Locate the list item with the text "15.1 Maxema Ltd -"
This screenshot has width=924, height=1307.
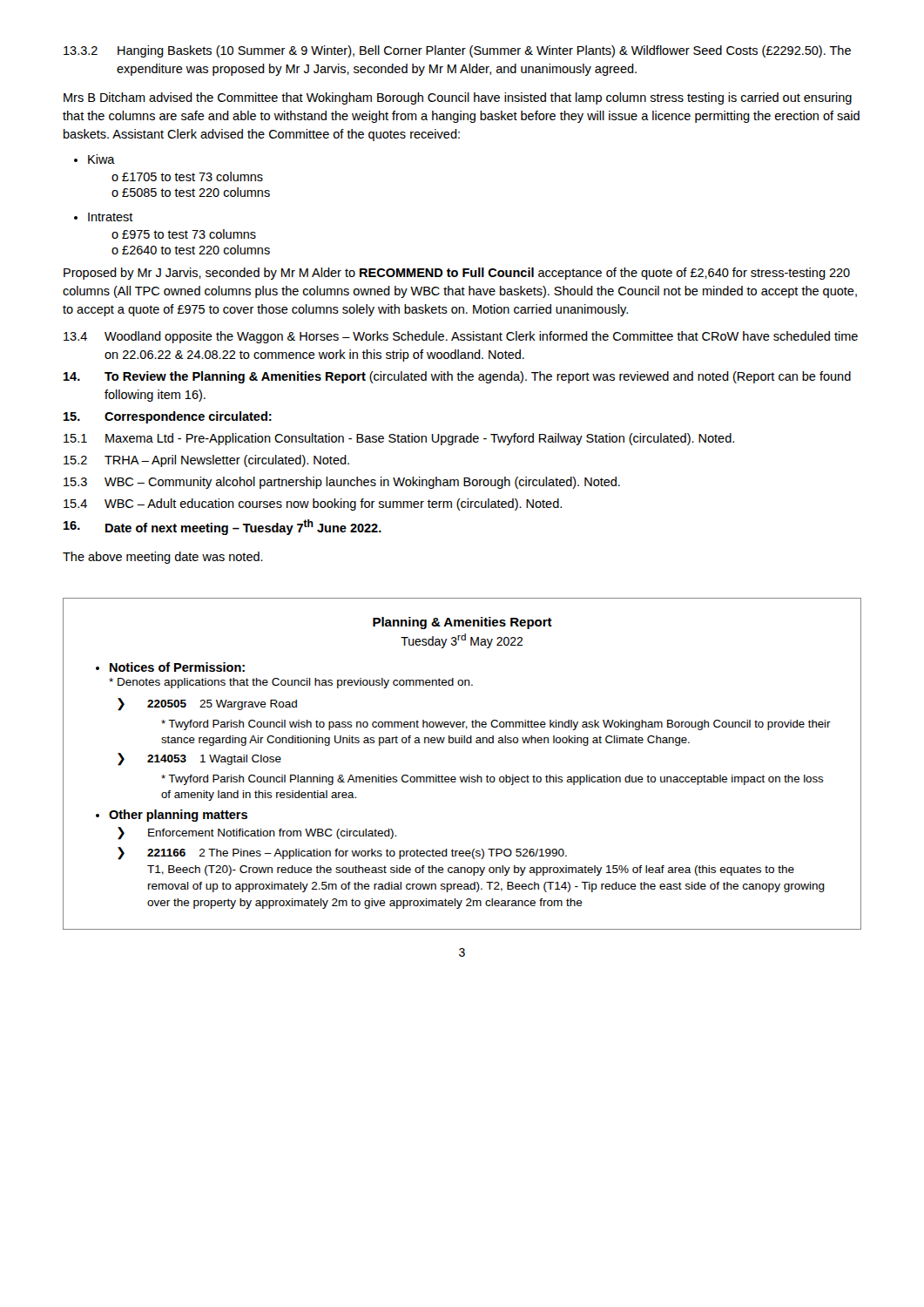pyautogui.click(x=462, y=439)
